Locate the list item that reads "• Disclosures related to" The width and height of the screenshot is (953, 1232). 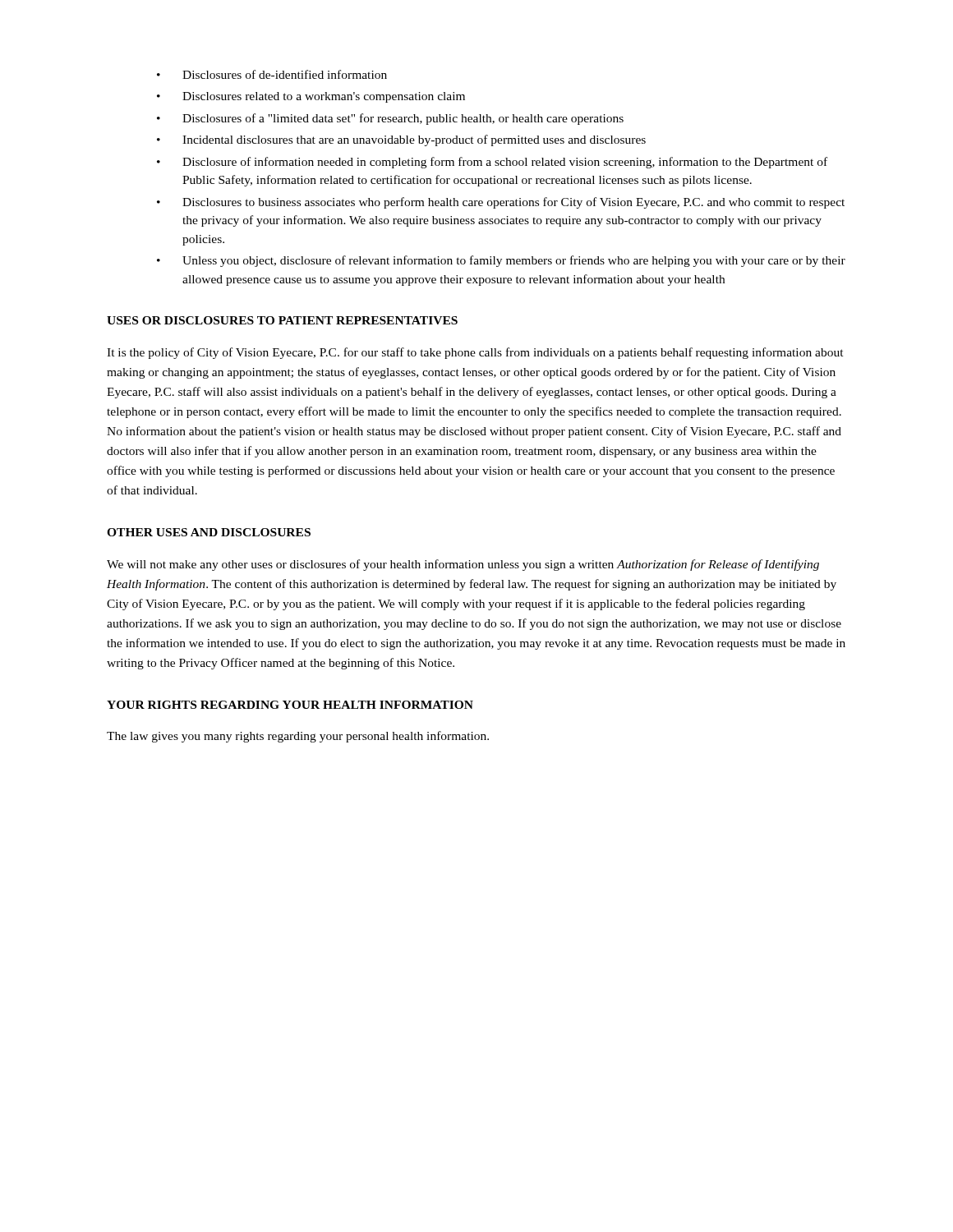[x=311, y=97]
